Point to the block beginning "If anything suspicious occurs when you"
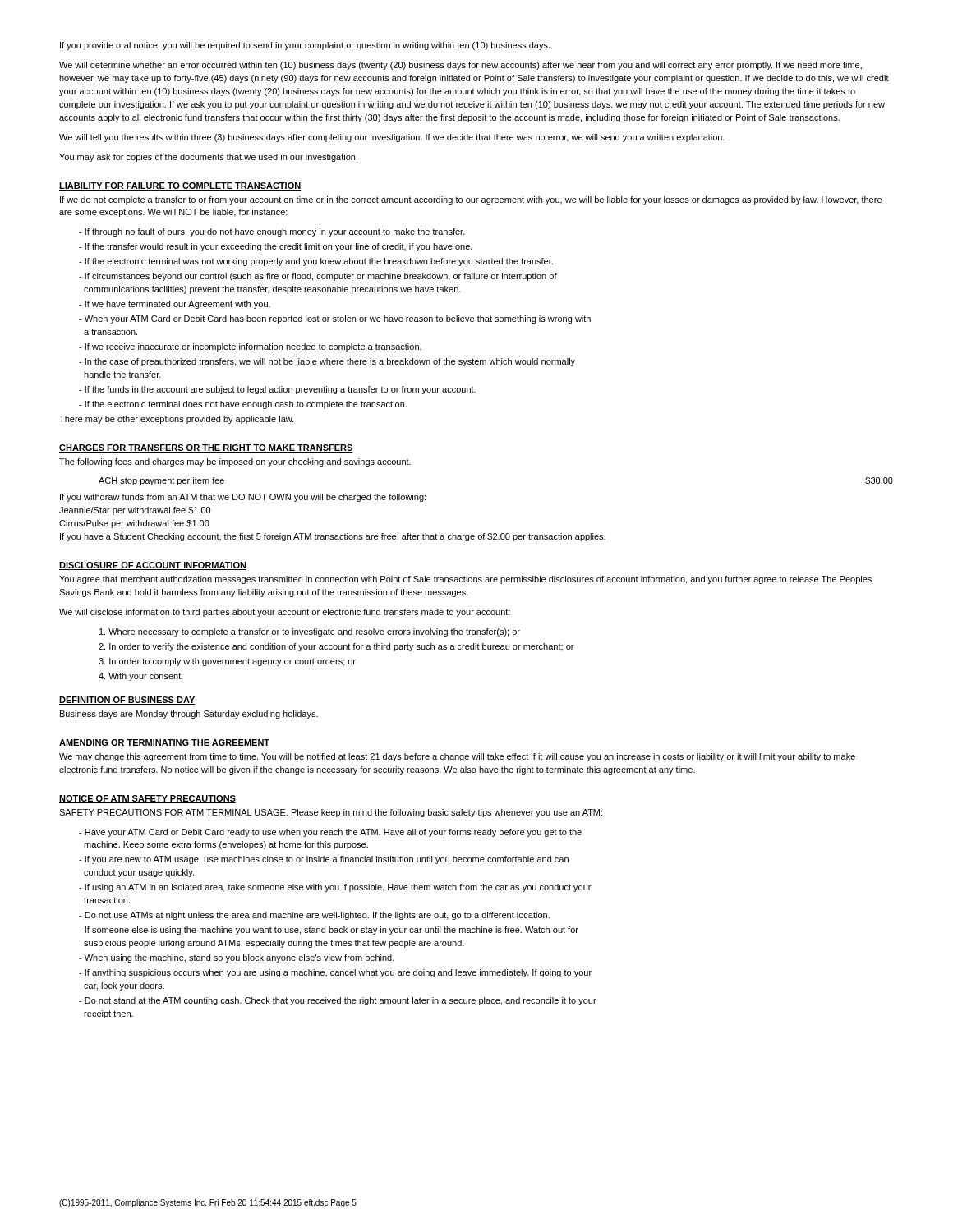The image size is (953, 1232). point(335,979)
